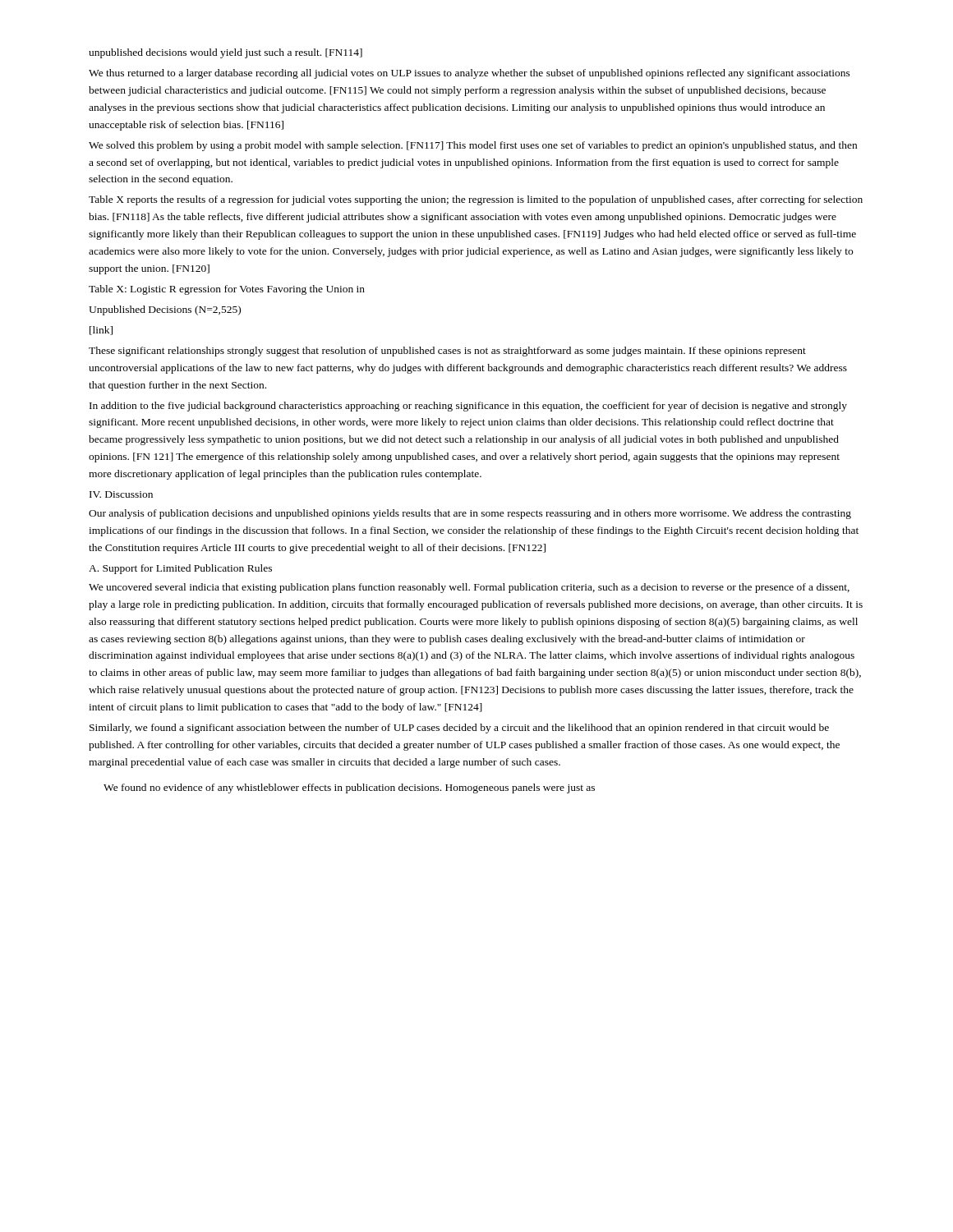Viewport: 953px width, 1232px height.
Task: Click on the text block with the text "Table X reports"
Action: point(476,235)
